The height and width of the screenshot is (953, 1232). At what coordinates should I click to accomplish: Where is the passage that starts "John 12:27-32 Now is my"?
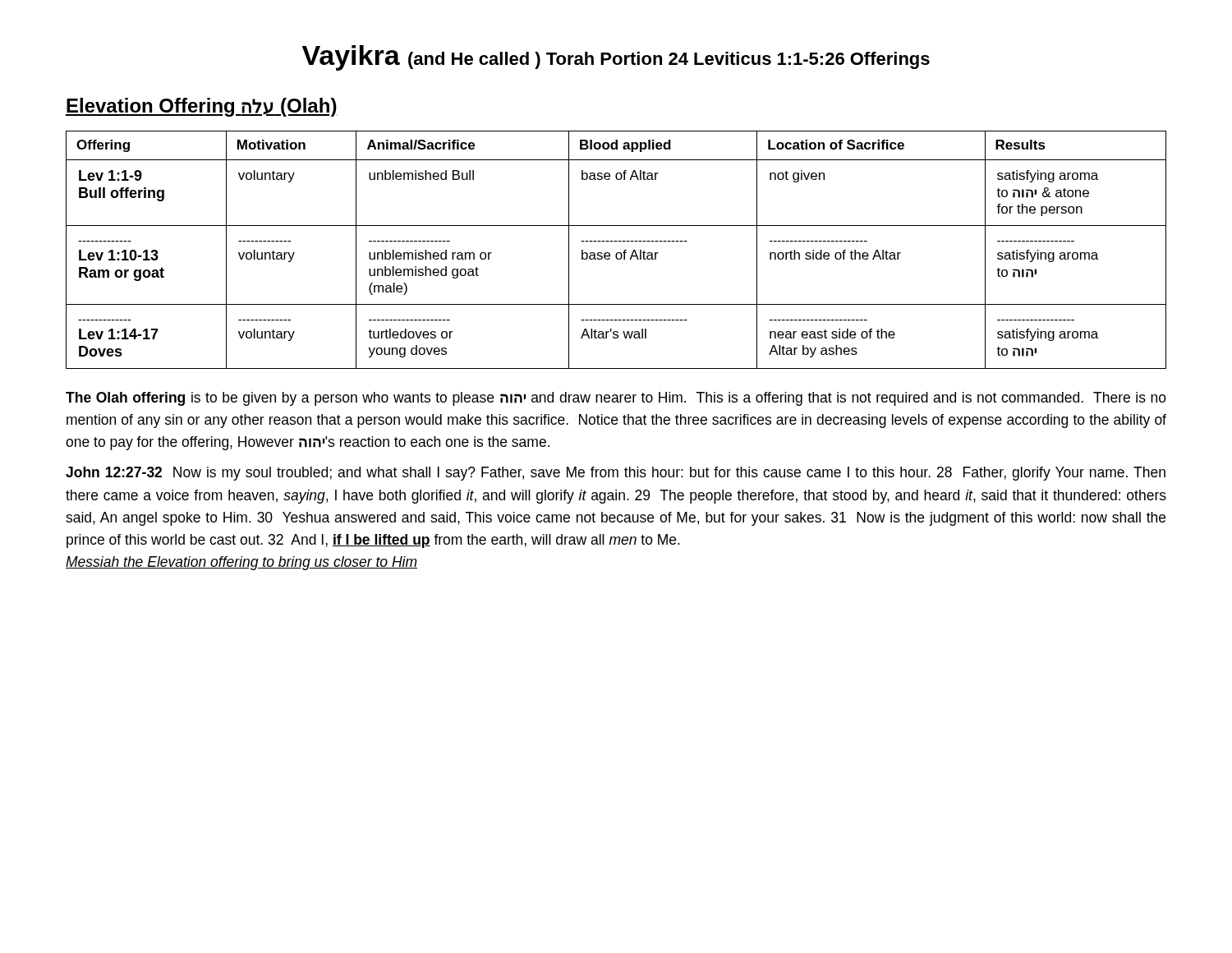tap(616, 517)
